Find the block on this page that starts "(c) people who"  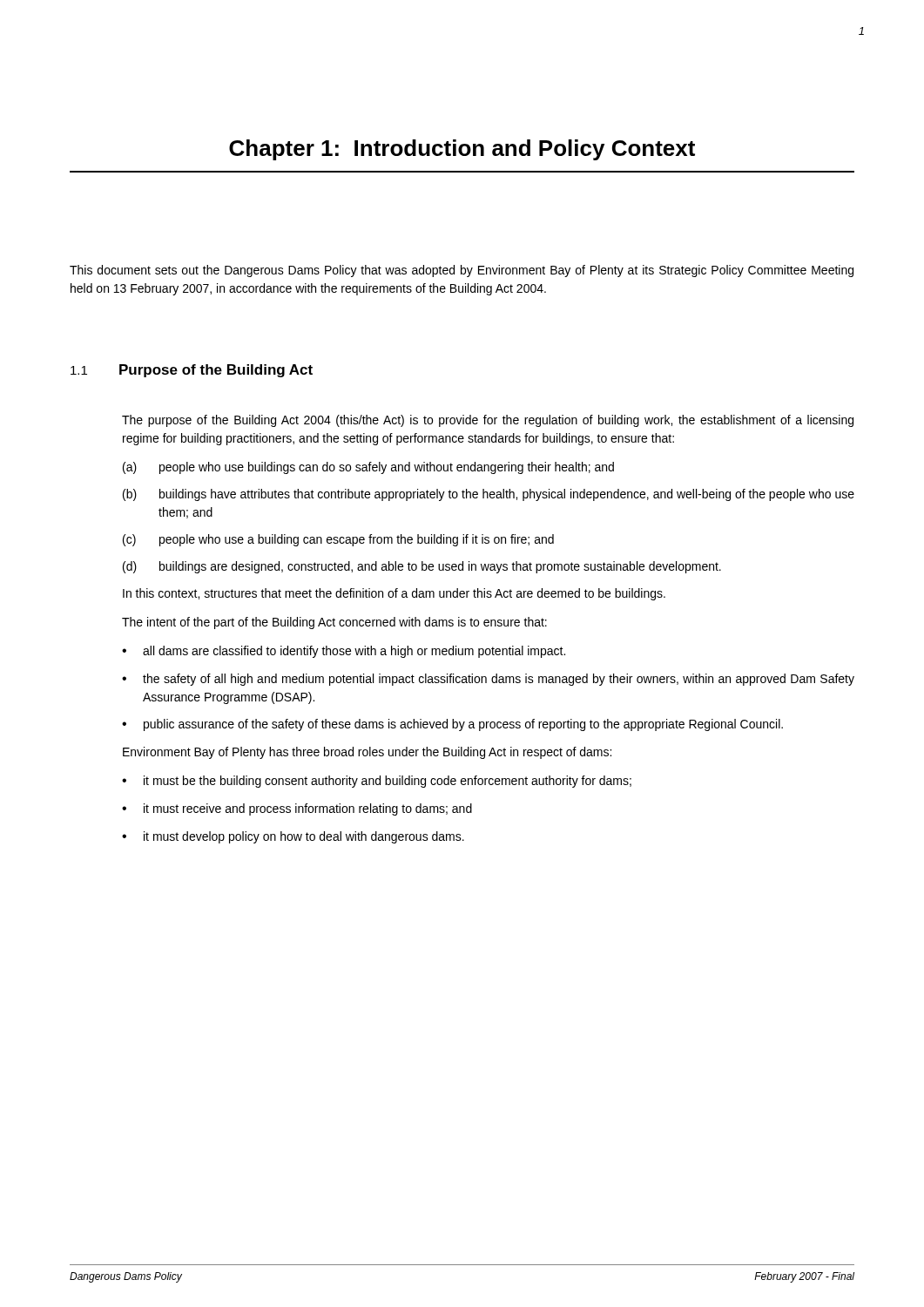pyautogui.click(x=488, y=540)
